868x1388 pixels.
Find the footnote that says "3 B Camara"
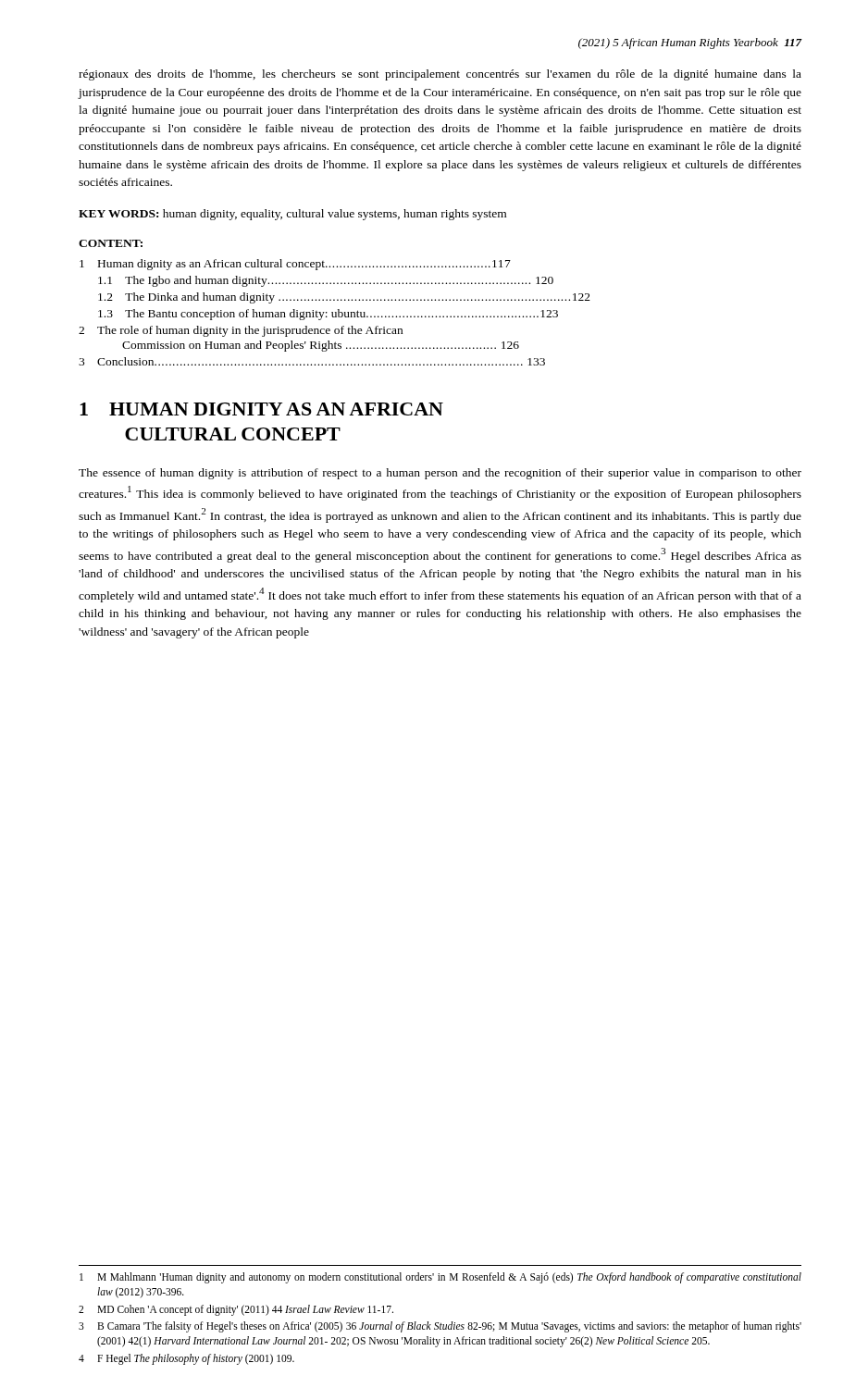[440, 1335]
